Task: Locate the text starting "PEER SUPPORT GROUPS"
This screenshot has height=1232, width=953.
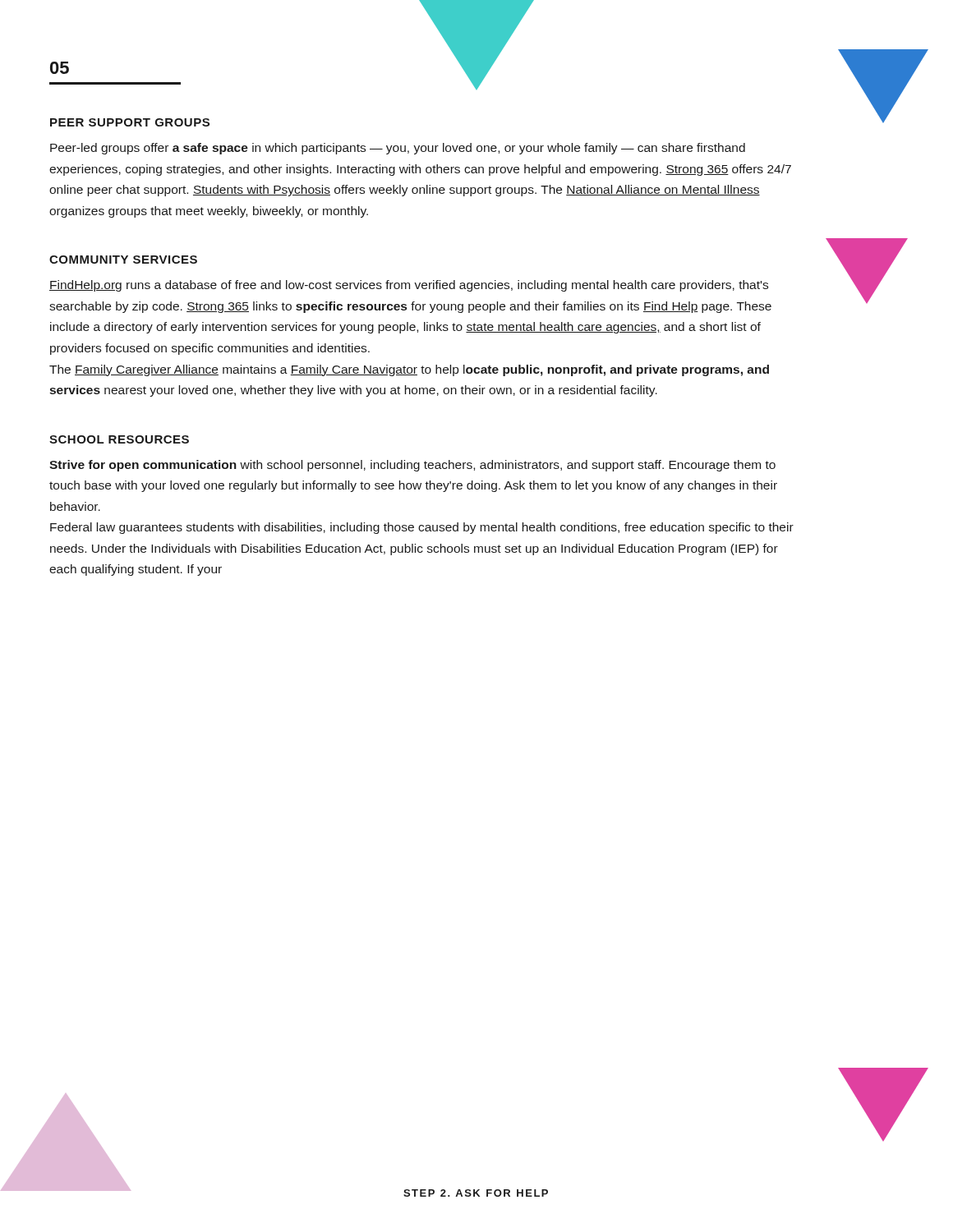Action: tap(130, 122)
